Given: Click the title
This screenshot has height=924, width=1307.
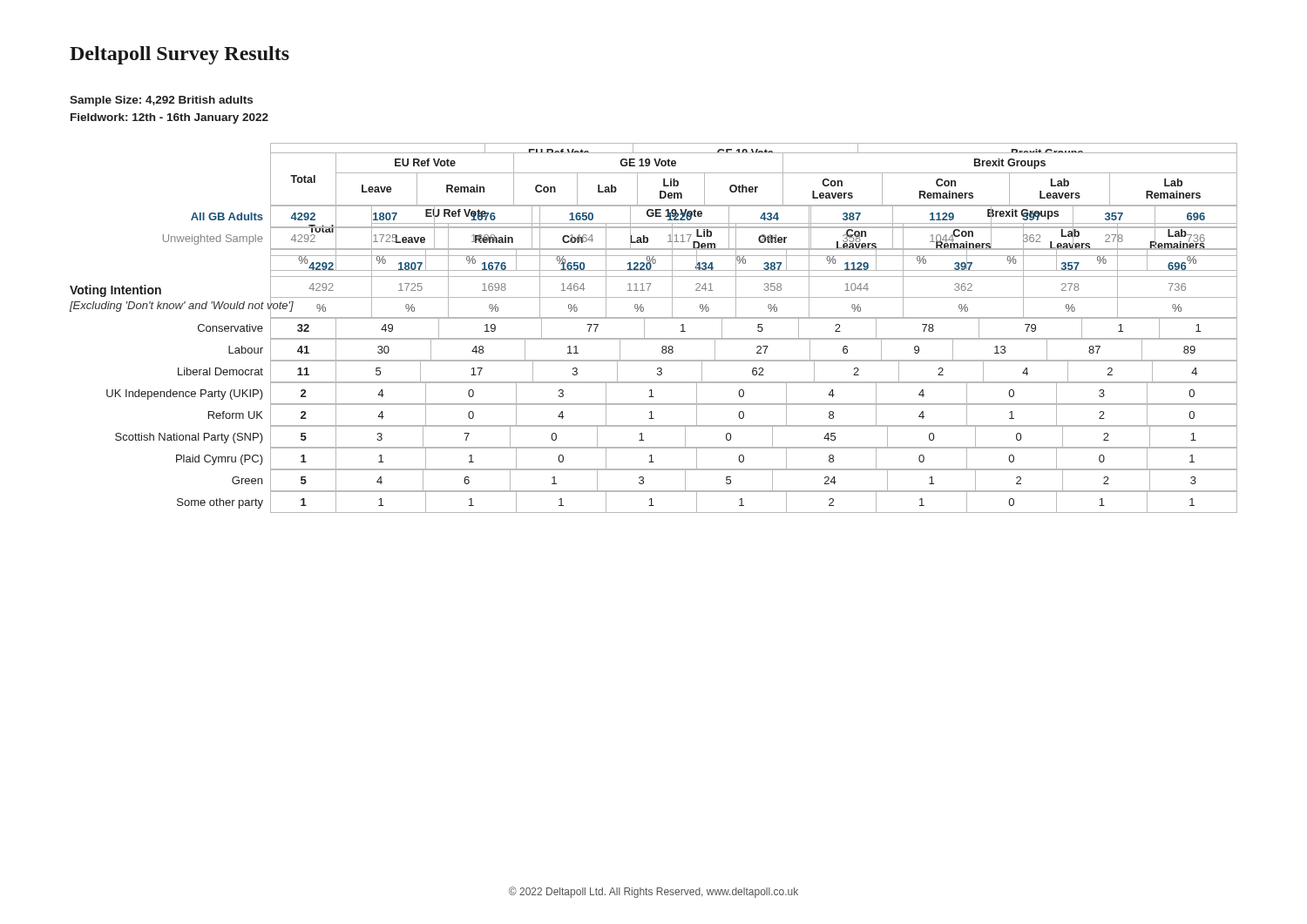Looking at the screenshot, I should coord(654,54).
